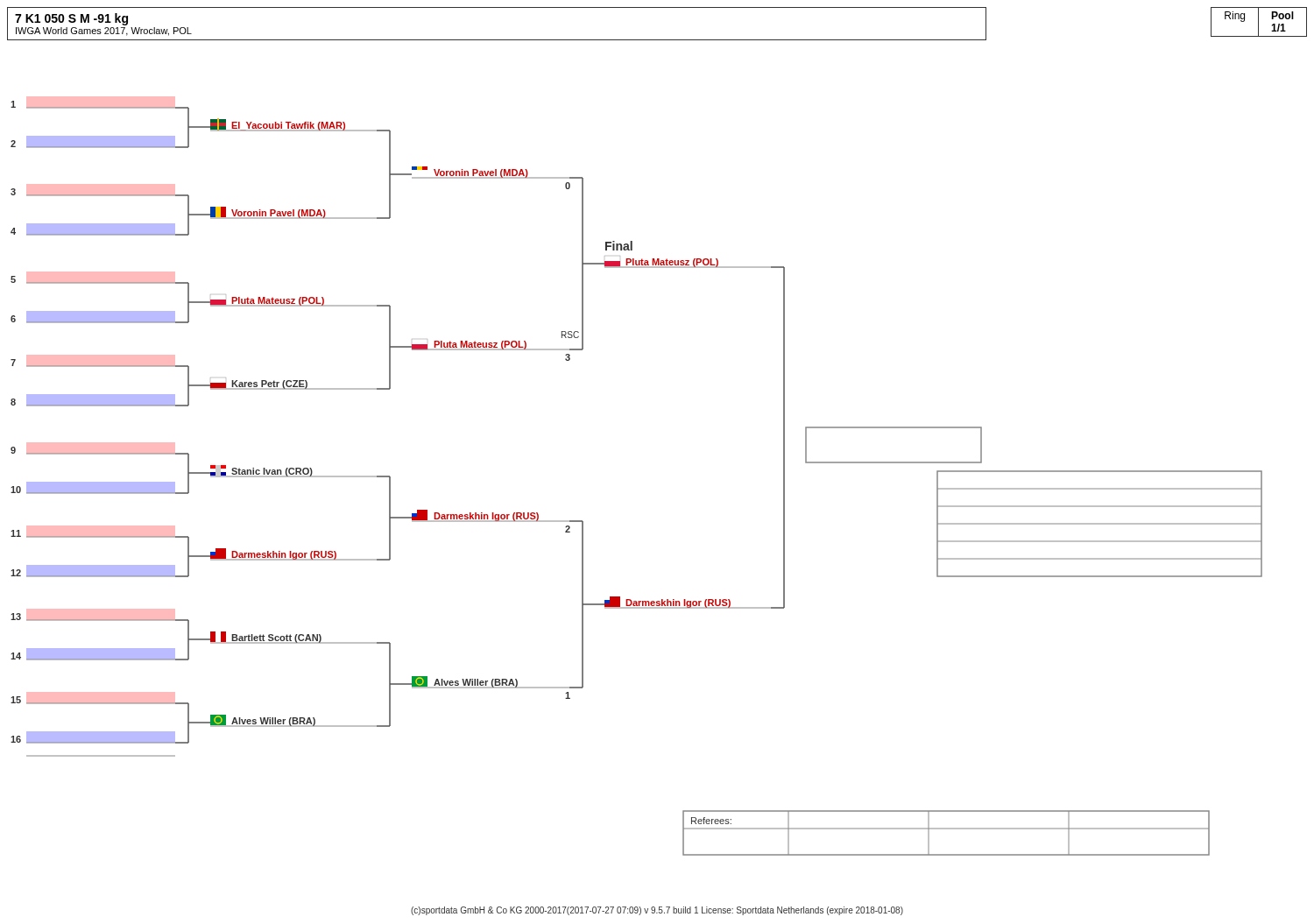Viewport: 1314px width, 924px height.
Task: Find the flowchart
Action: [657, 476]
